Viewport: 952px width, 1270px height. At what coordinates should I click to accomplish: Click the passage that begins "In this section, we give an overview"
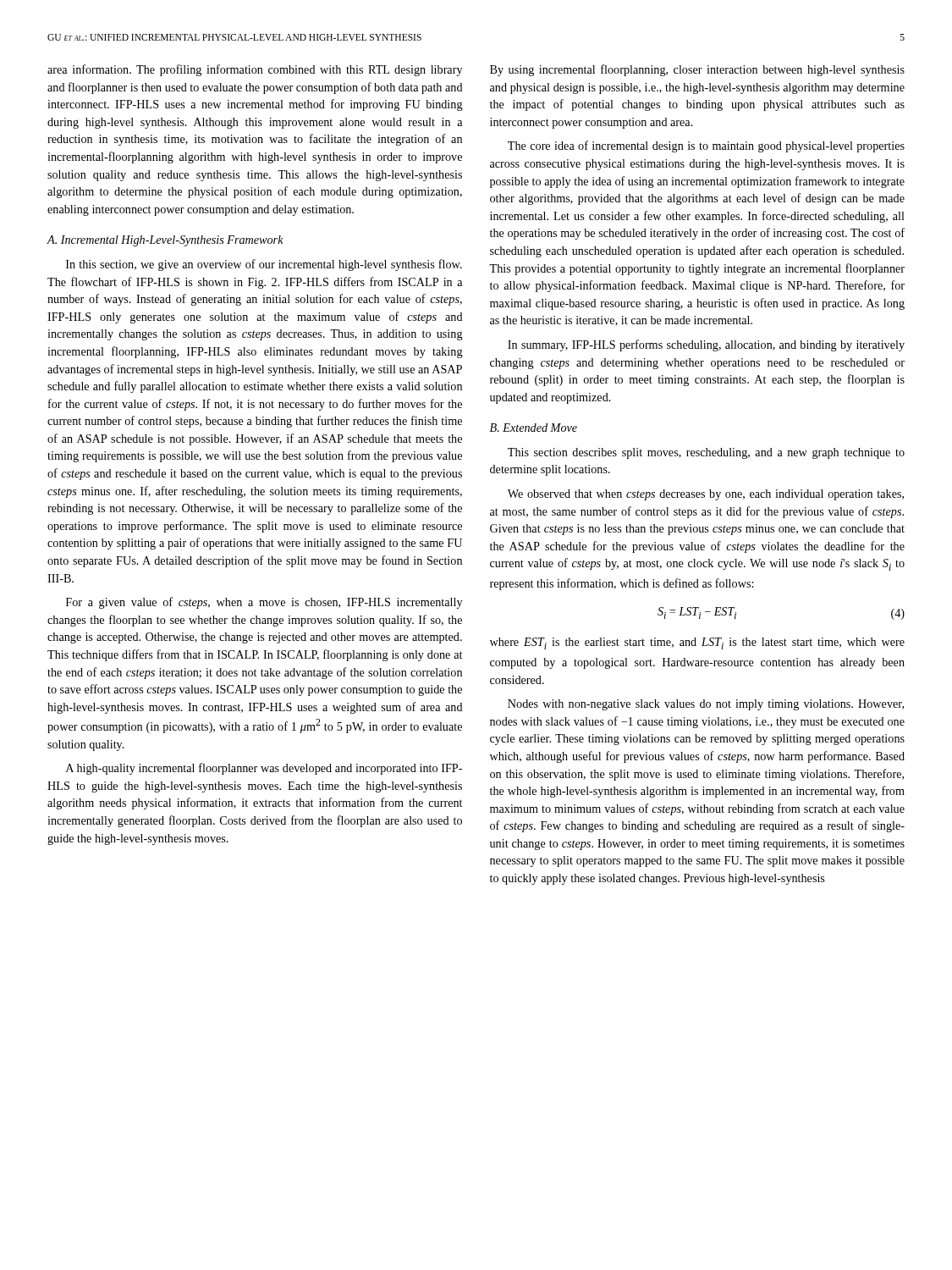click(x=255, y=551)
